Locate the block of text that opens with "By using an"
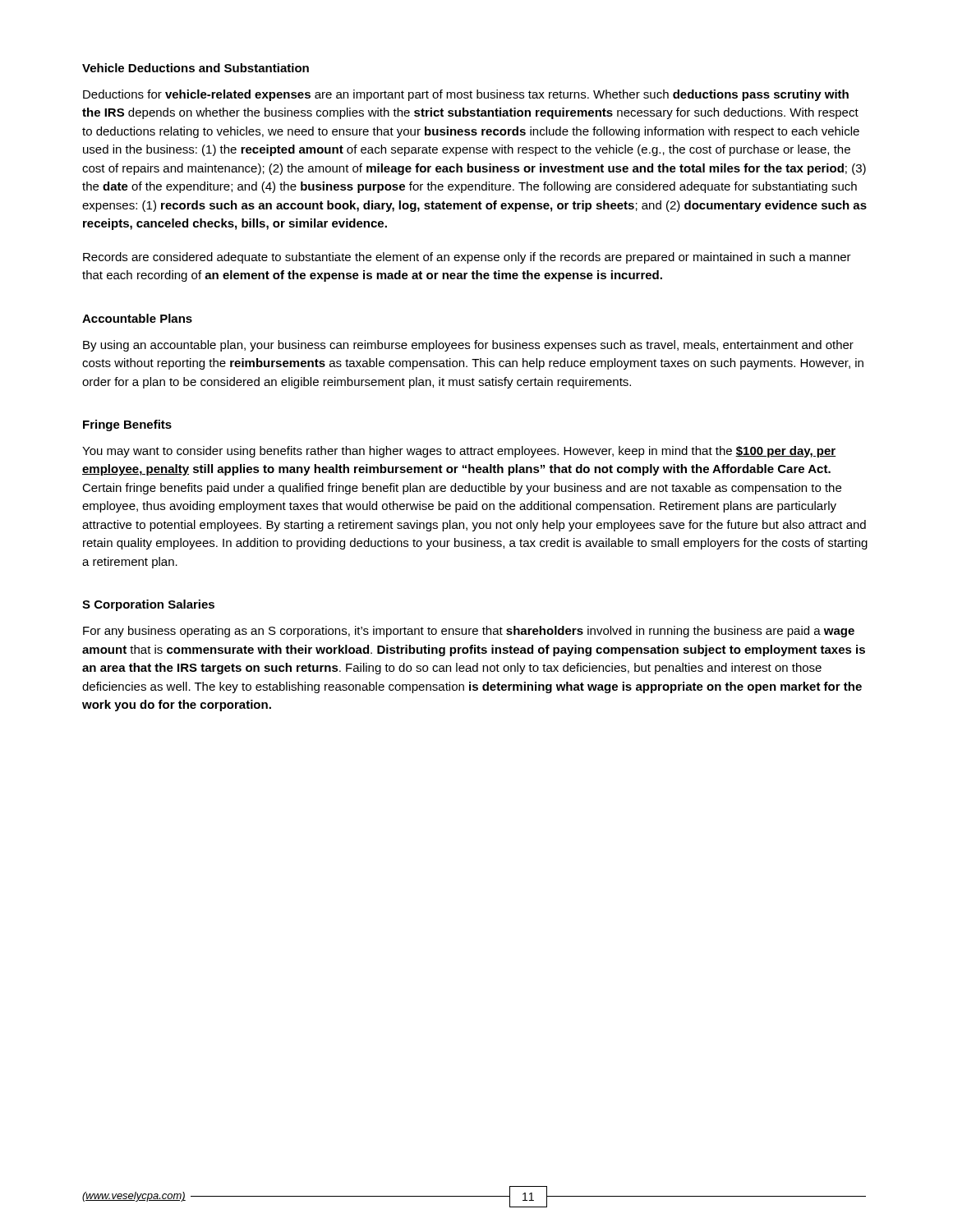Image resolution: width=953 pixels, height=1232 pixels. pos(473,363)
